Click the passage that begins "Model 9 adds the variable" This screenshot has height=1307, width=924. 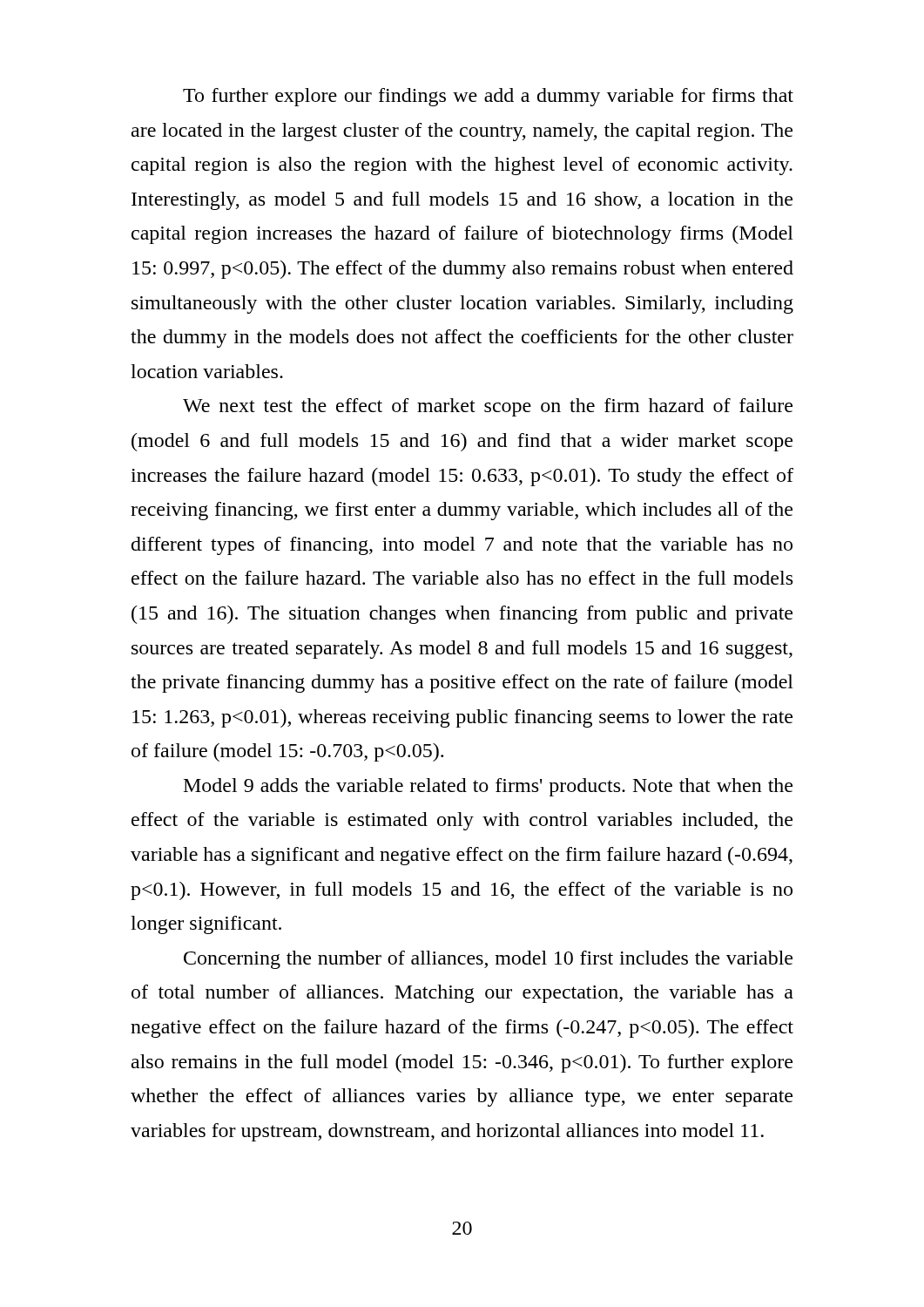click(x=462, y=854)
